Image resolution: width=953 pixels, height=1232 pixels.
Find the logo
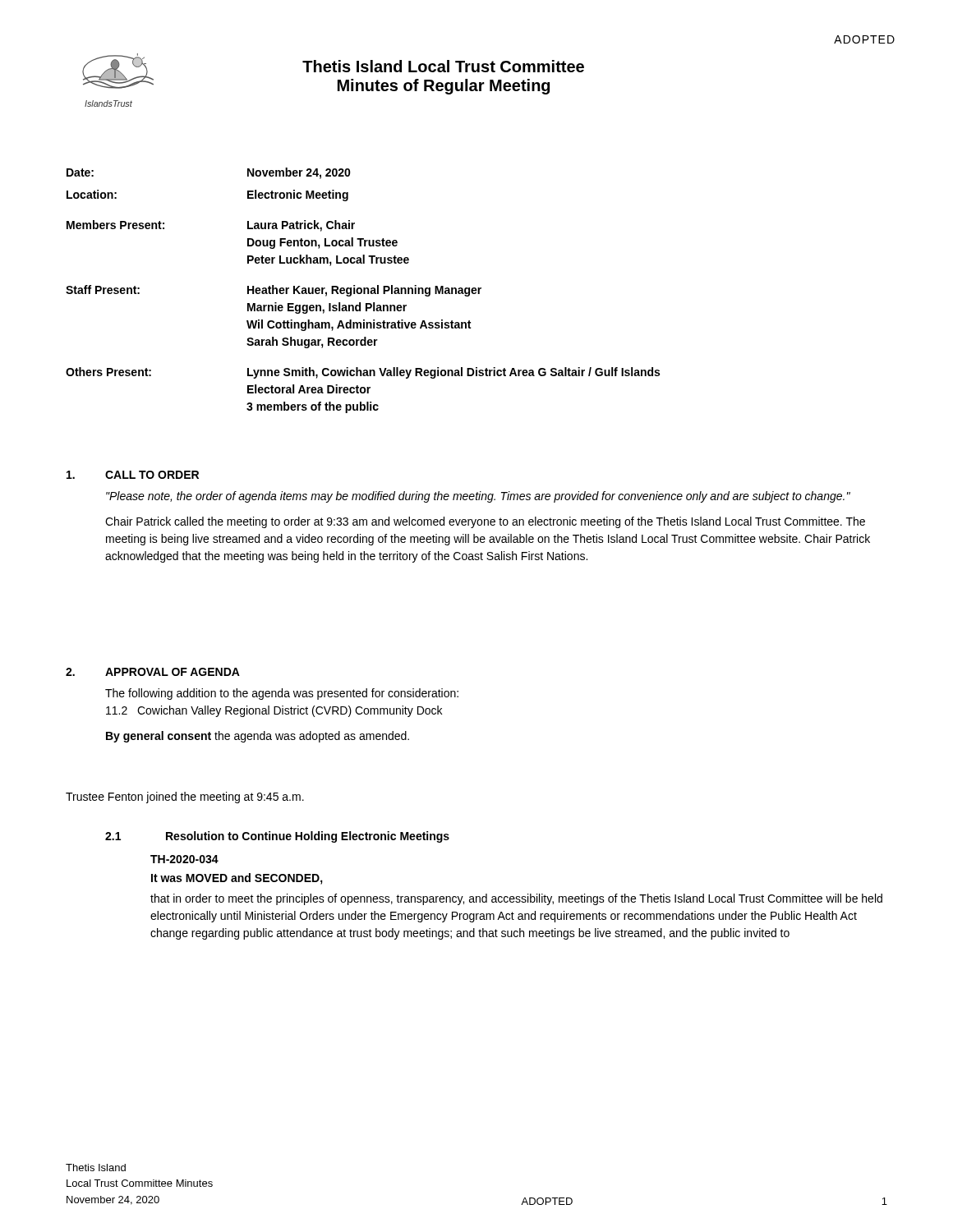(115, 83)
